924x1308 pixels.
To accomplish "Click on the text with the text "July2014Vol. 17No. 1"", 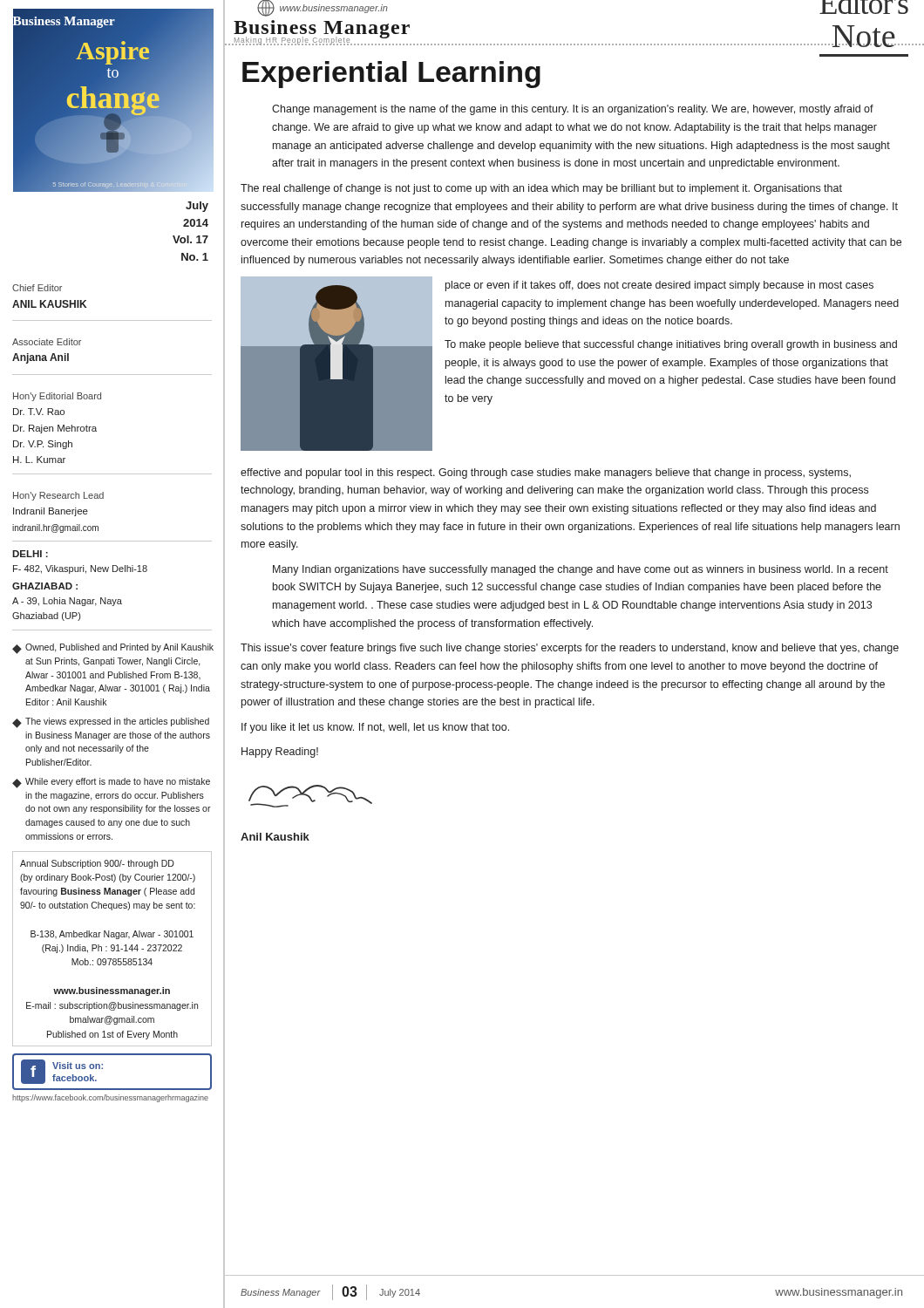I will [190, 231].
